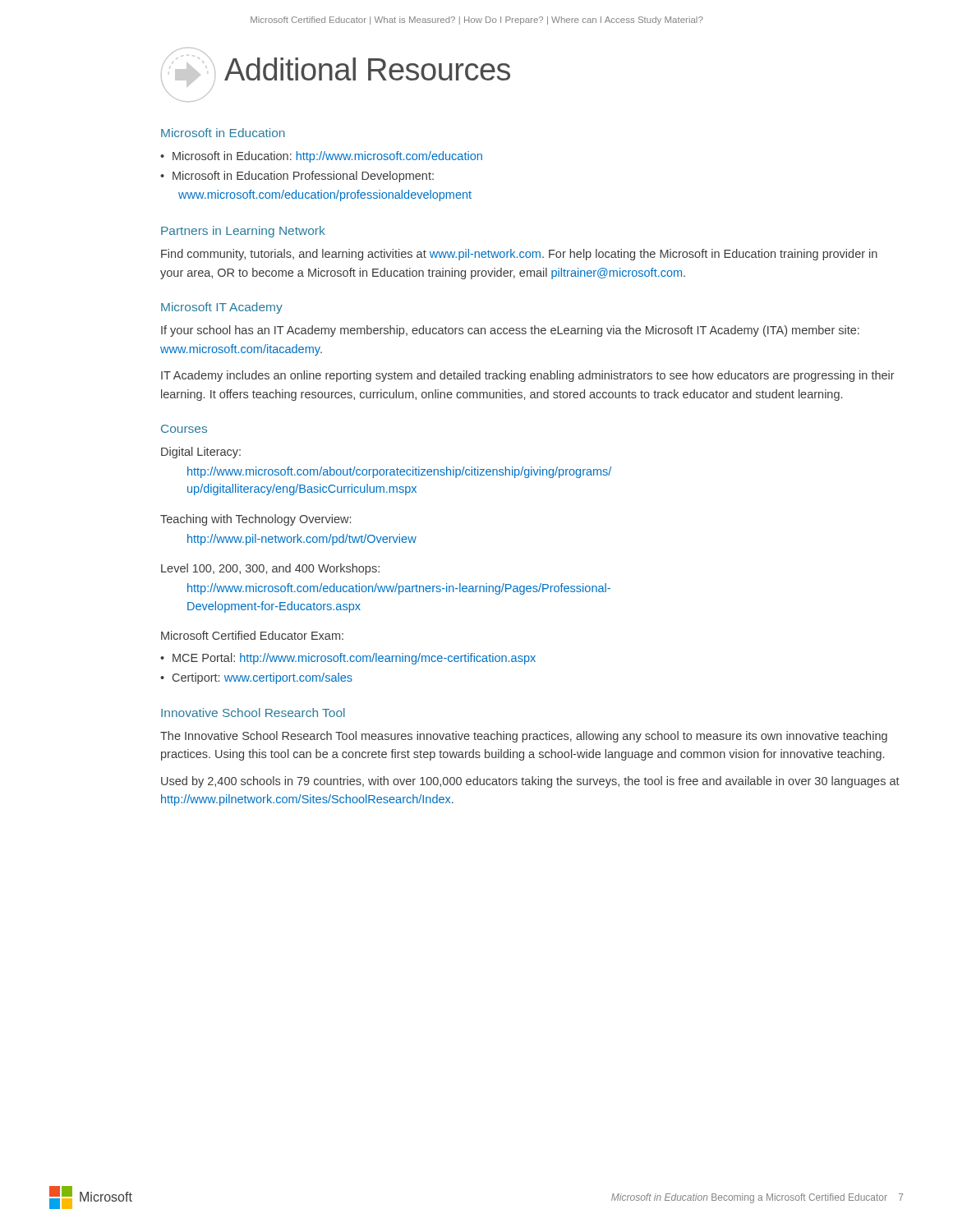The image size is (953, 1232).
Task: Find the passage starting "Teaching with Technology Overview:"
Action: [256, 519]
